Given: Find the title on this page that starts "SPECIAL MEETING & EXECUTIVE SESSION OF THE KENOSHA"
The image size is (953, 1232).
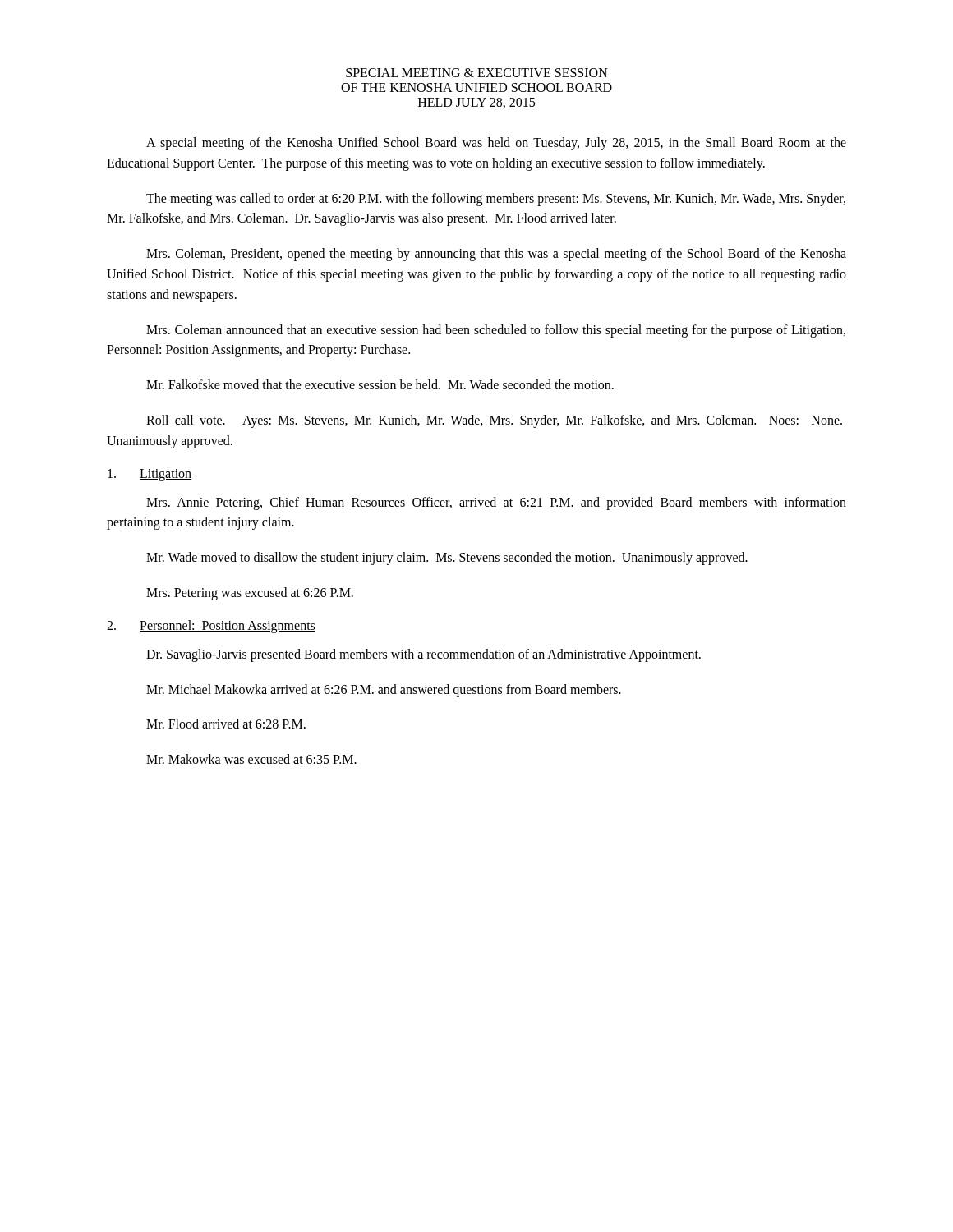Looking at the screenshot, I should (476, 87).
